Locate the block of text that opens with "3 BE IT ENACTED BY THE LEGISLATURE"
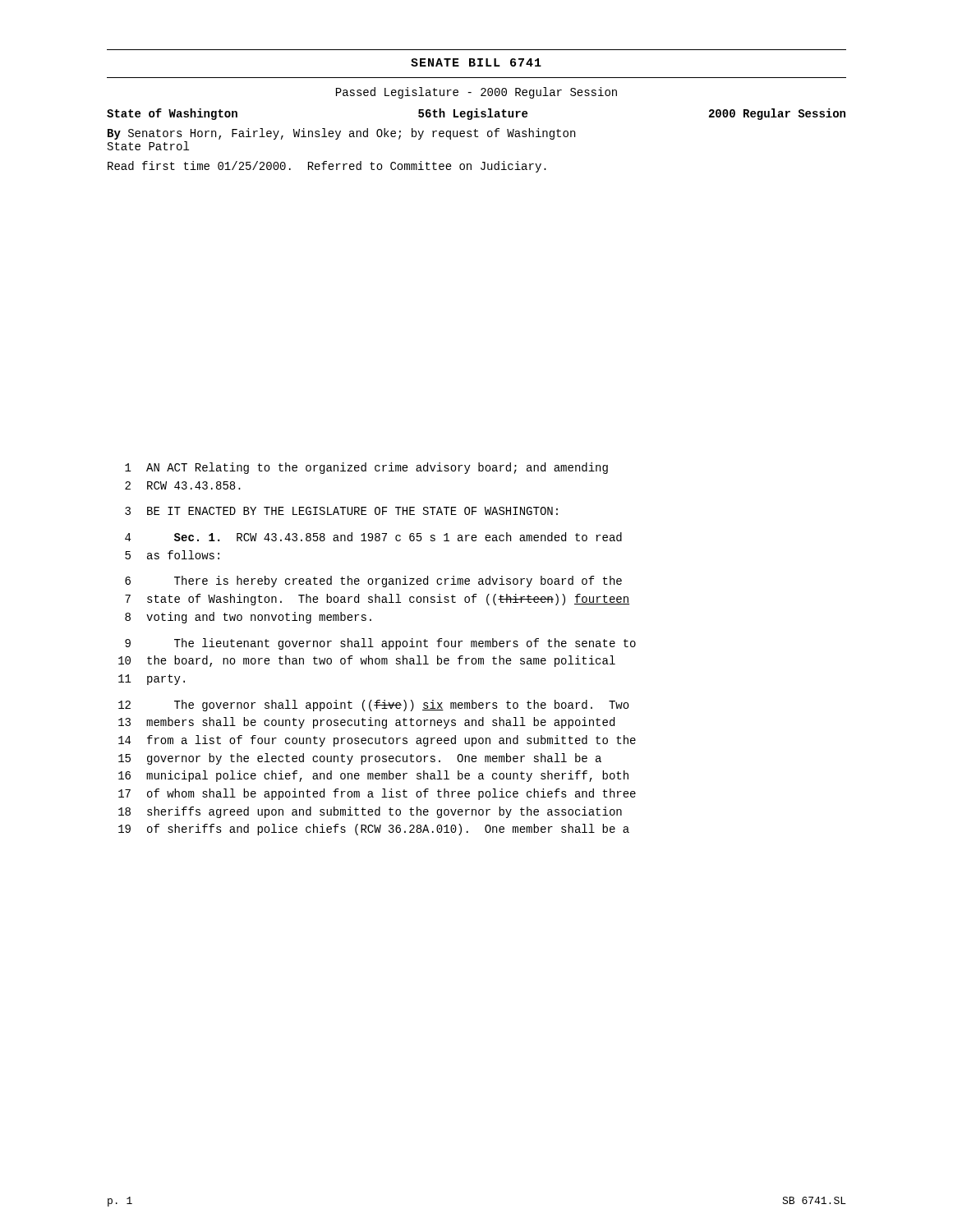The image size is (953, 1232). pyautogui.click(x=476, y=513)
